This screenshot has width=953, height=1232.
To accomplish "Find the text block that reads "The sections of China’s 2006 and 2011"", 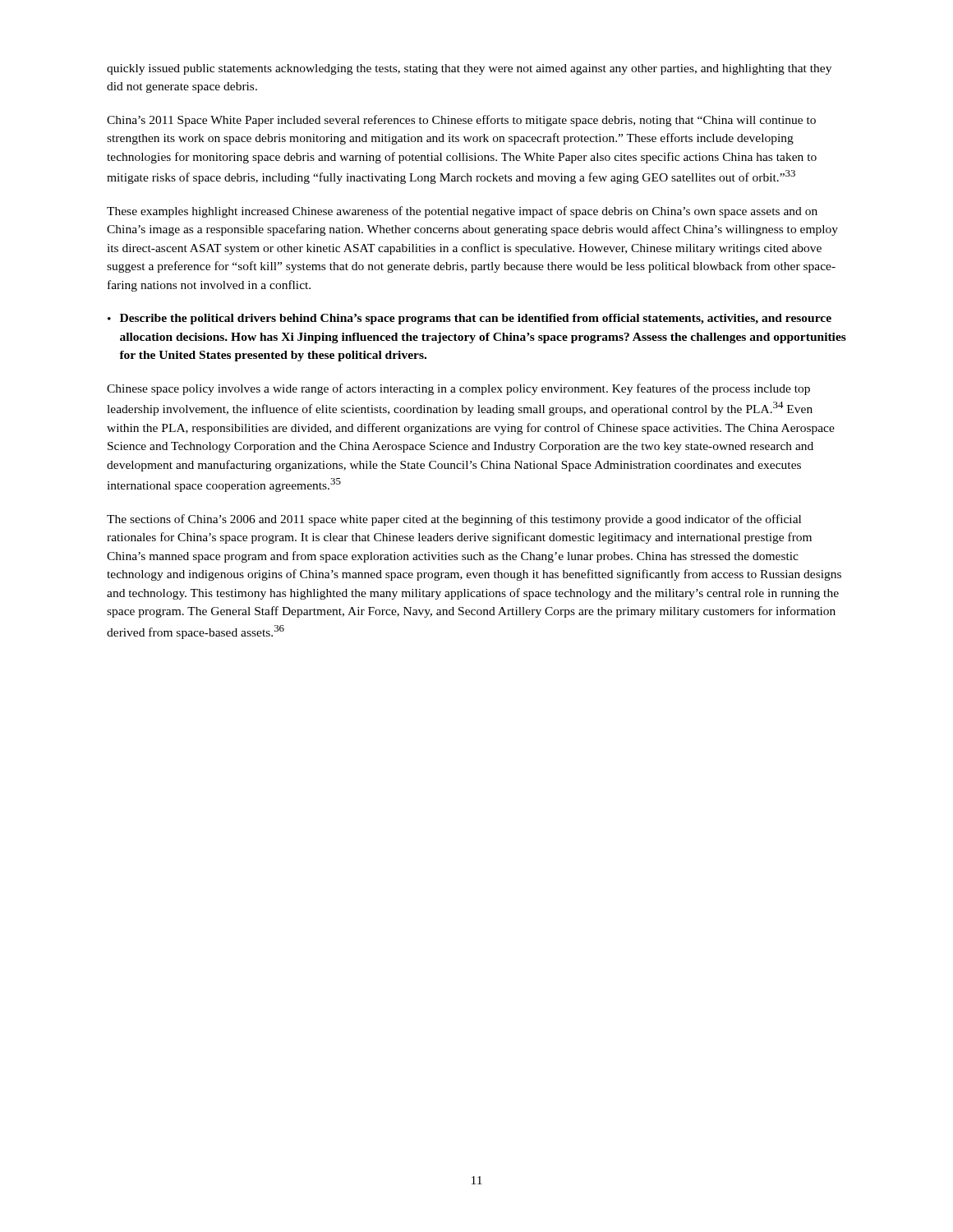I will click(x=474, y=575).
